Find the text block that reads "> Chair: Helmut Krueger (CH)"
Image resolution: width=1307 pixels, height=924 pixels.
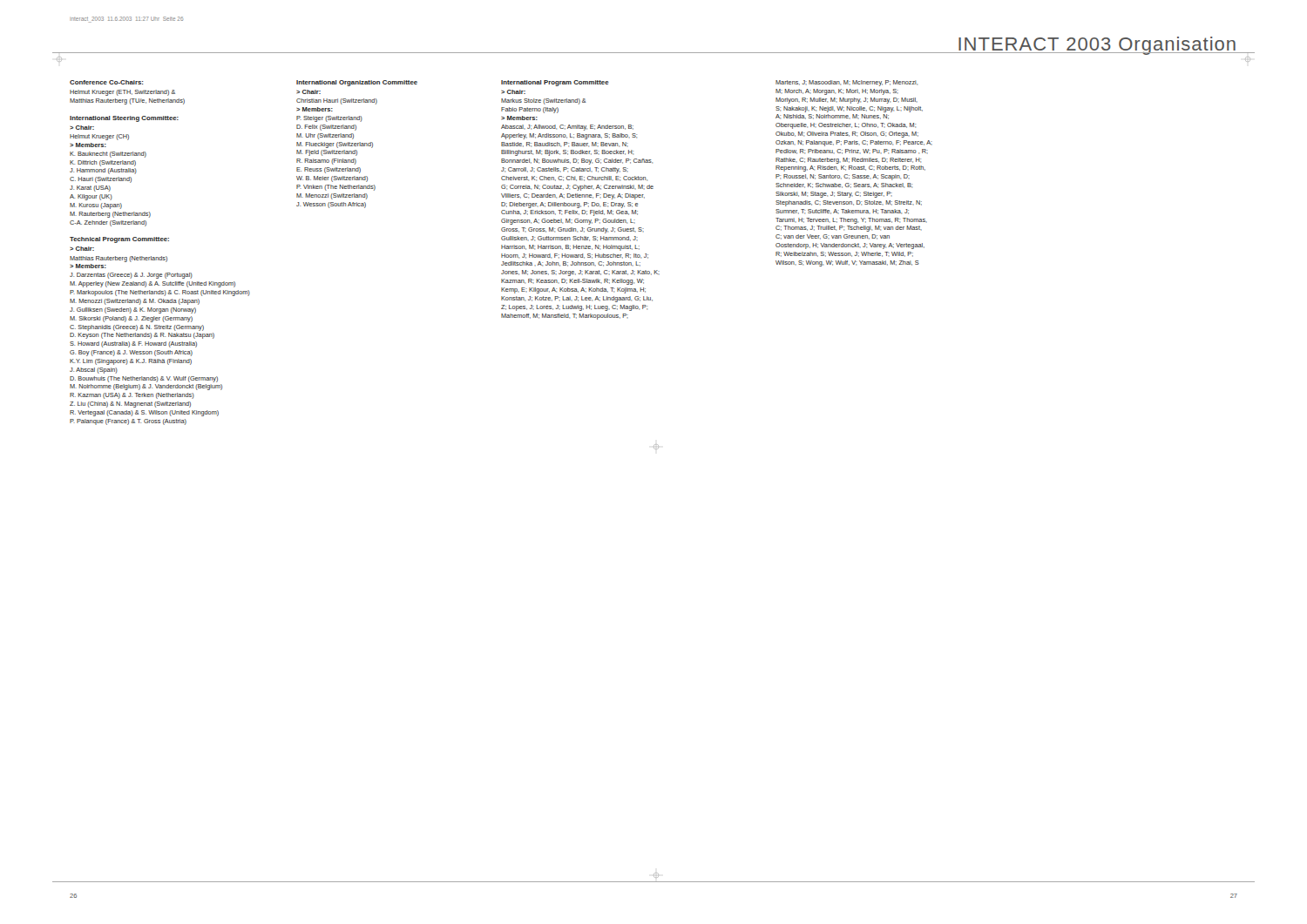pyautogui.click(x=110, y=175)
